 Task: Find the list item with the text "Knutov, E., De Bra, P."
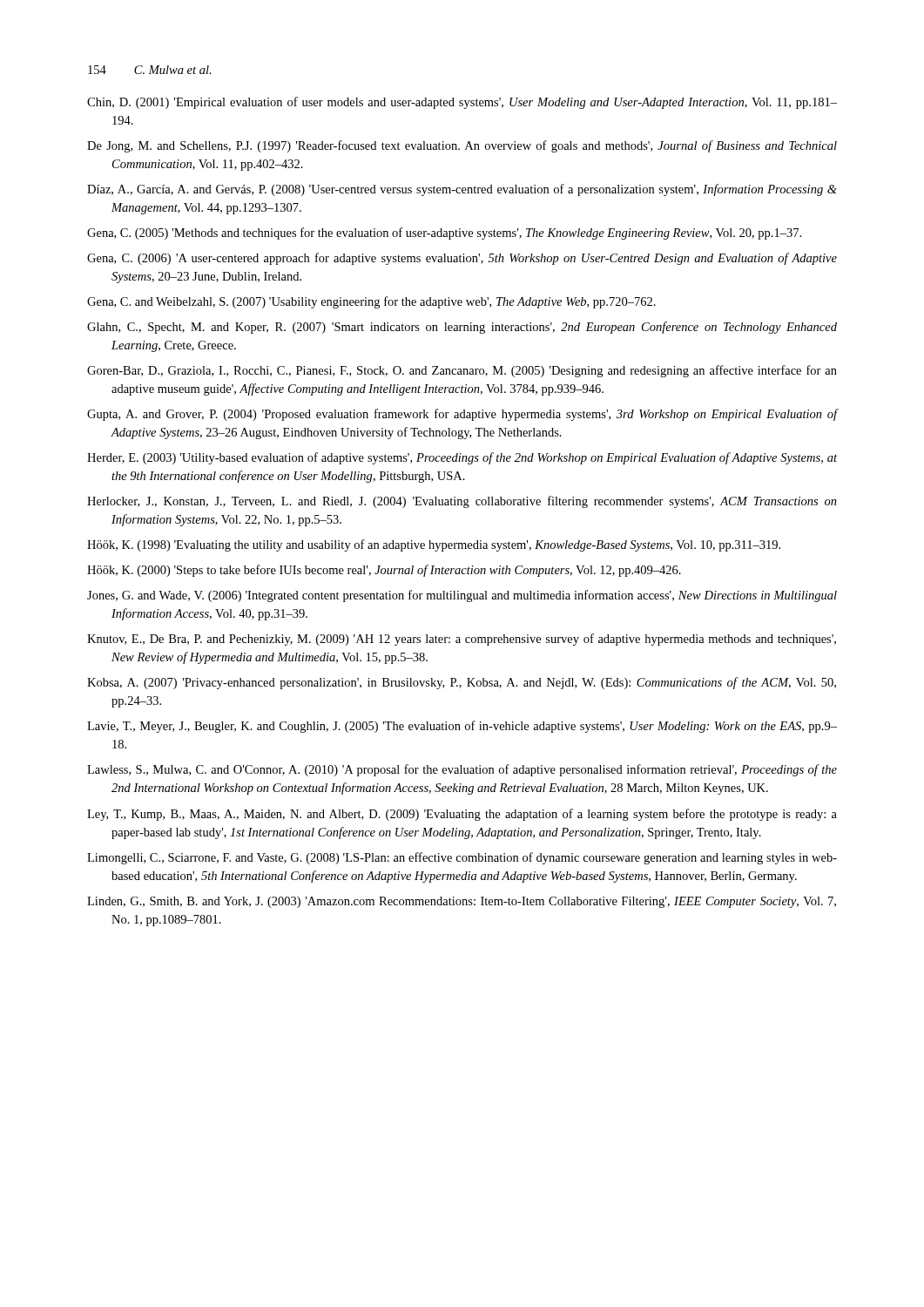tap(462, 648)
